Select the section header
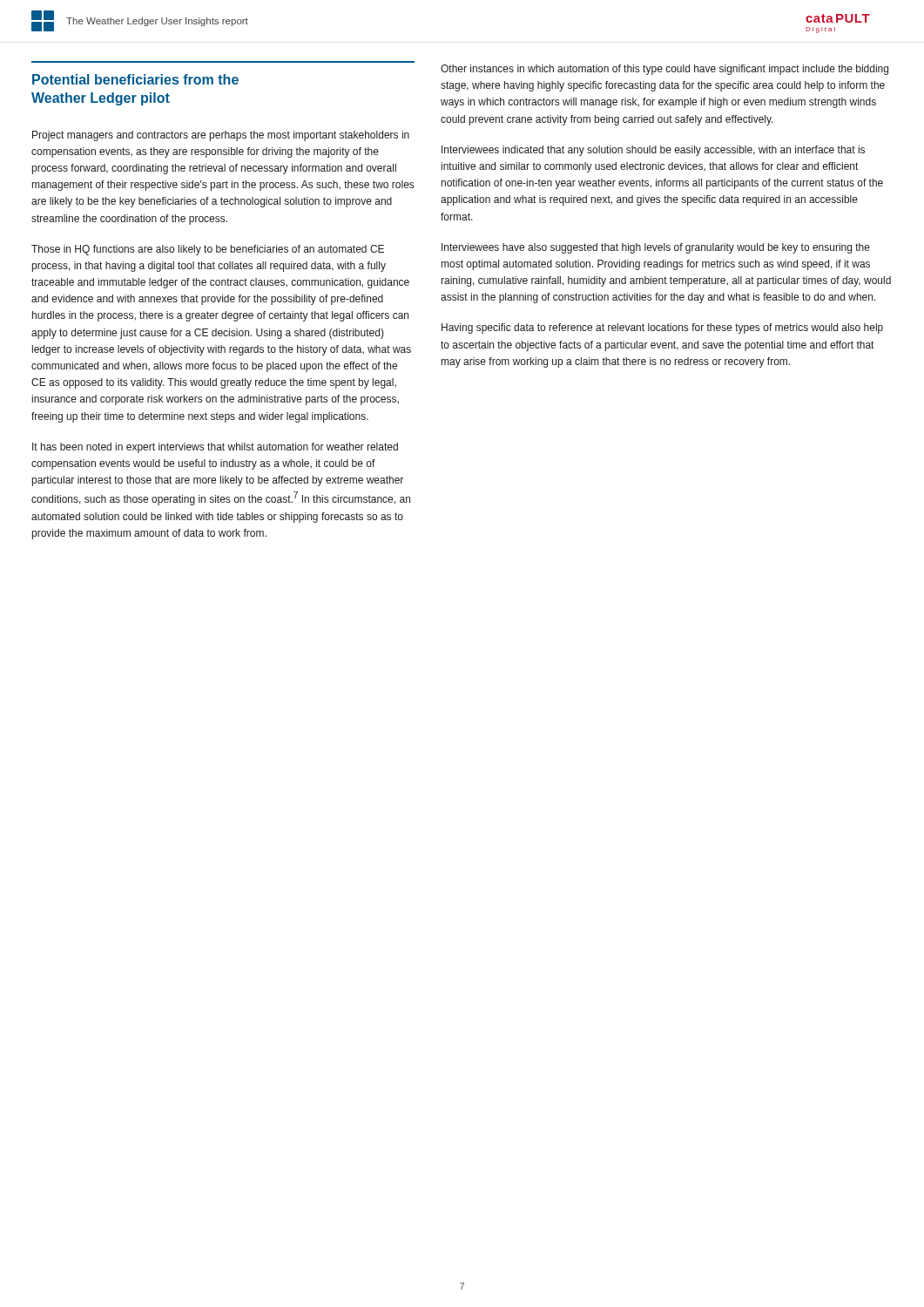 [x=223, y=90]
